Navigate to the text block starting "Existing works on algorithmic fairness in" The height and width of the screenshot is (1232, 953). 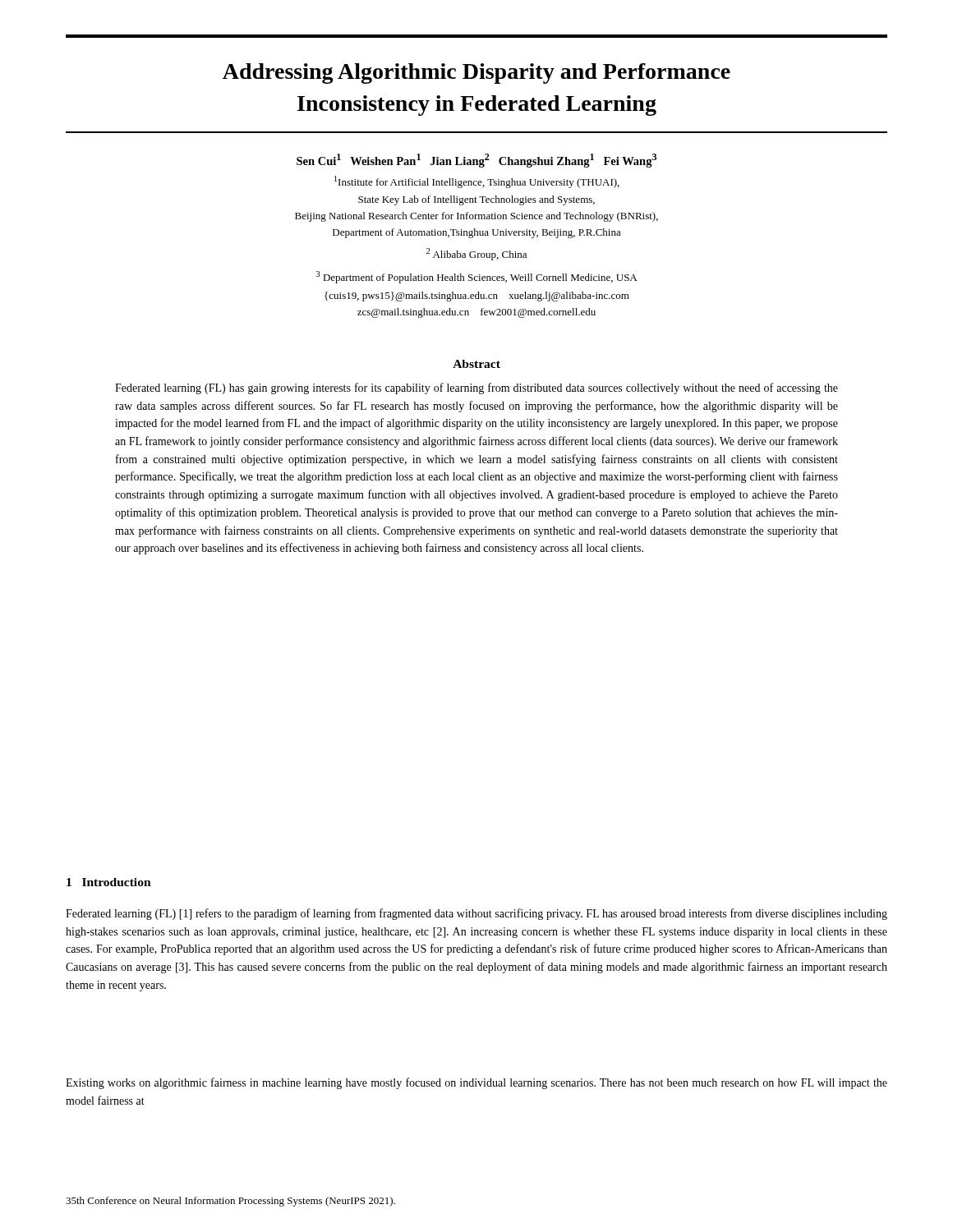click(x=476, y=1092)
